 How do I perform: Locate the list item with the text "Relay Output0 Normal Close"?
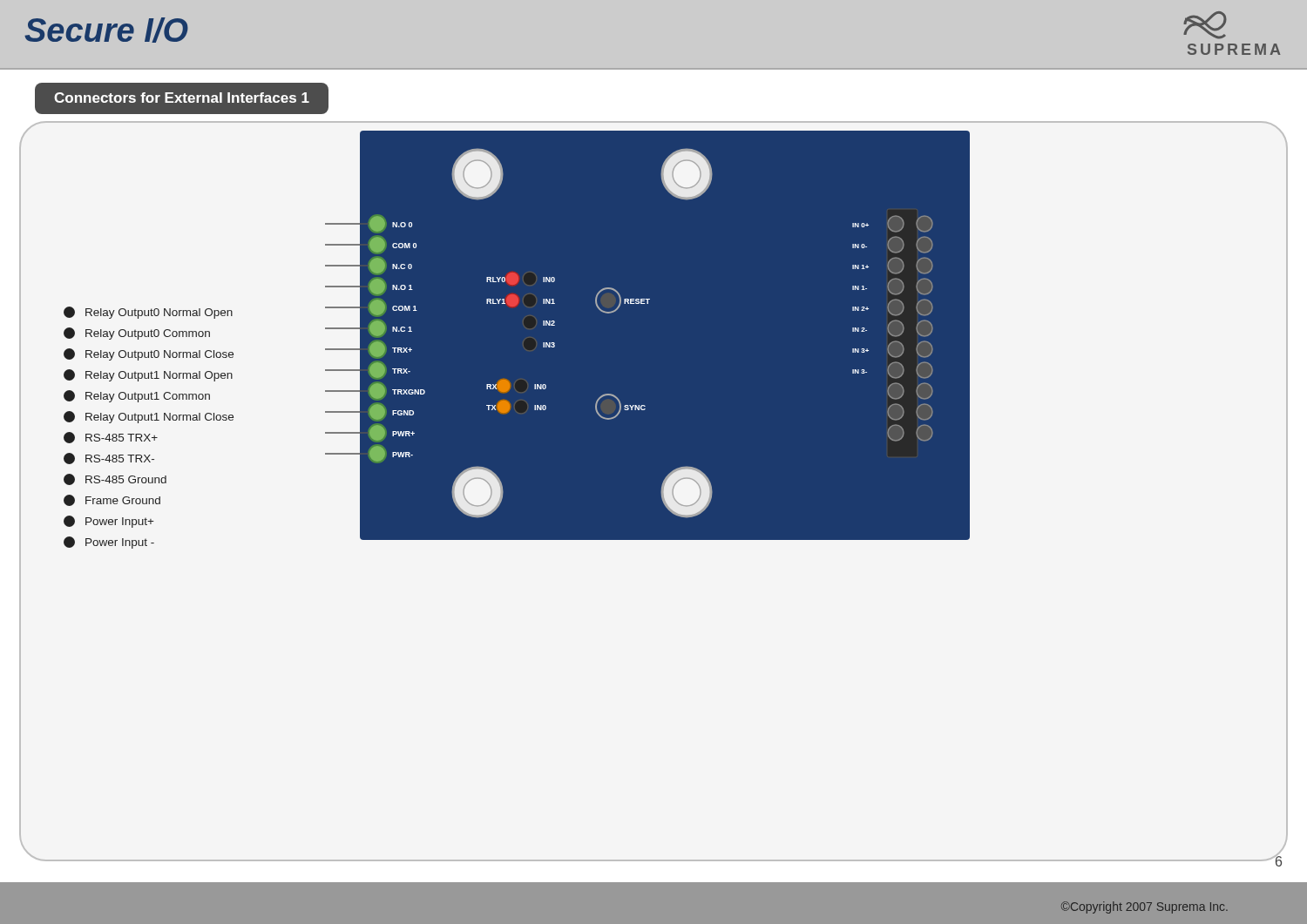point(149,354)
